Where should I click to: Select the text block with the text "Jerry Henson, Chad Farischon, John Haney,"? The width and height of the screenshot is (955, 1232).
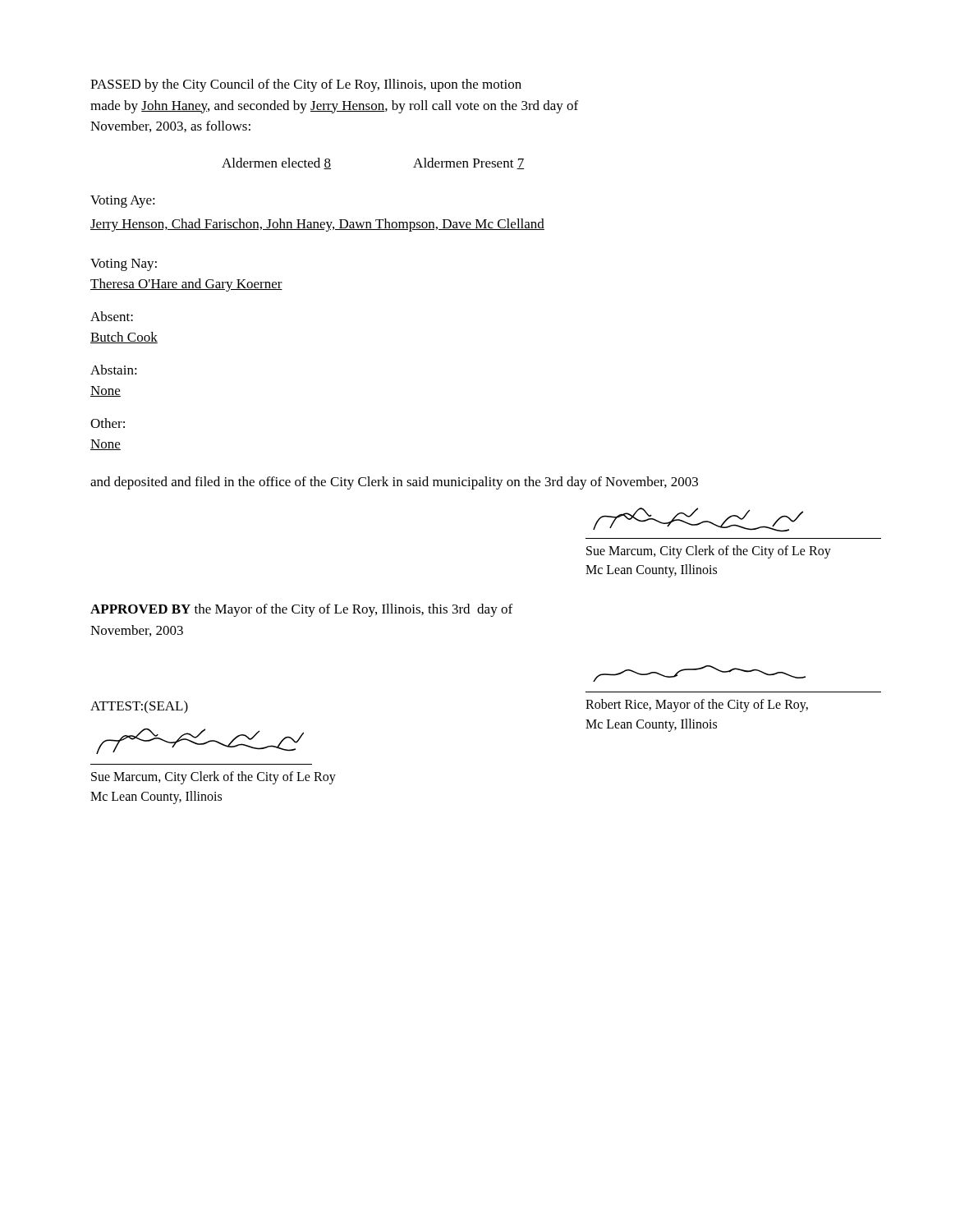317,224
